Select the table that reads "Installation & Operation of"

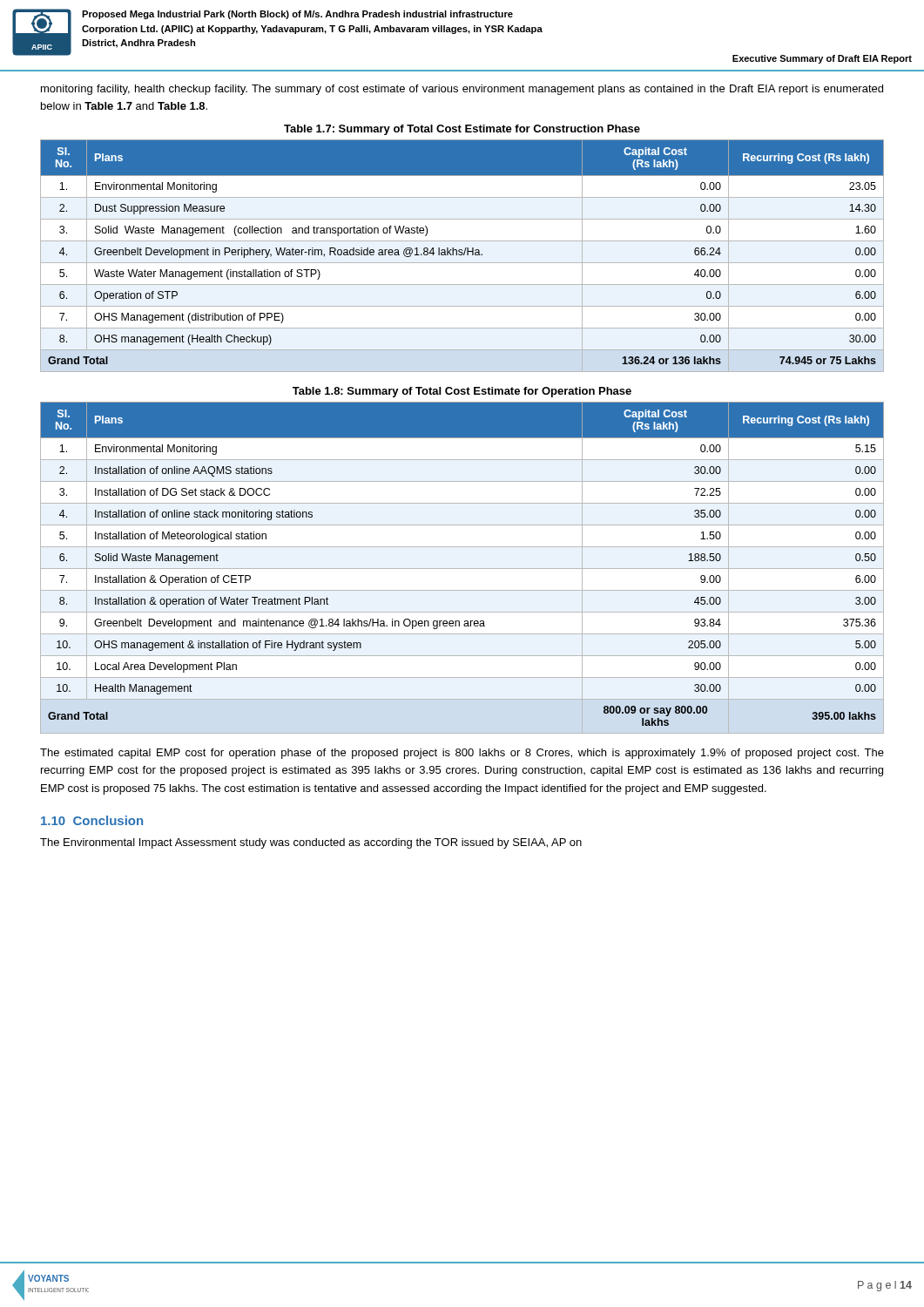click(462, 568)
